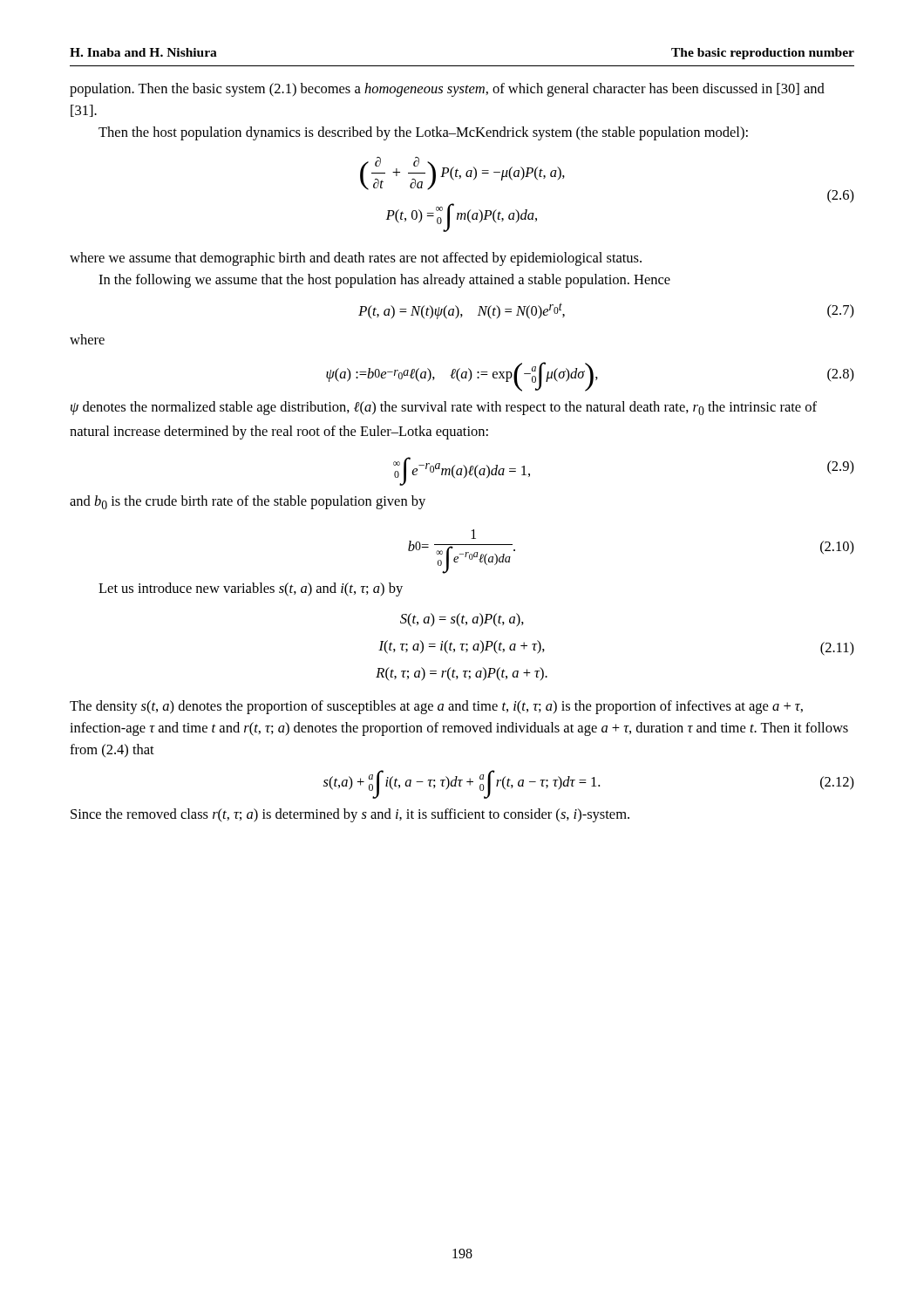924x1308 pixels.
Task: Point to the element starting "(2.8) ψ(a) := b0e−r0aℓ(a), ℓ(a)"
Action: click(590, 374)
